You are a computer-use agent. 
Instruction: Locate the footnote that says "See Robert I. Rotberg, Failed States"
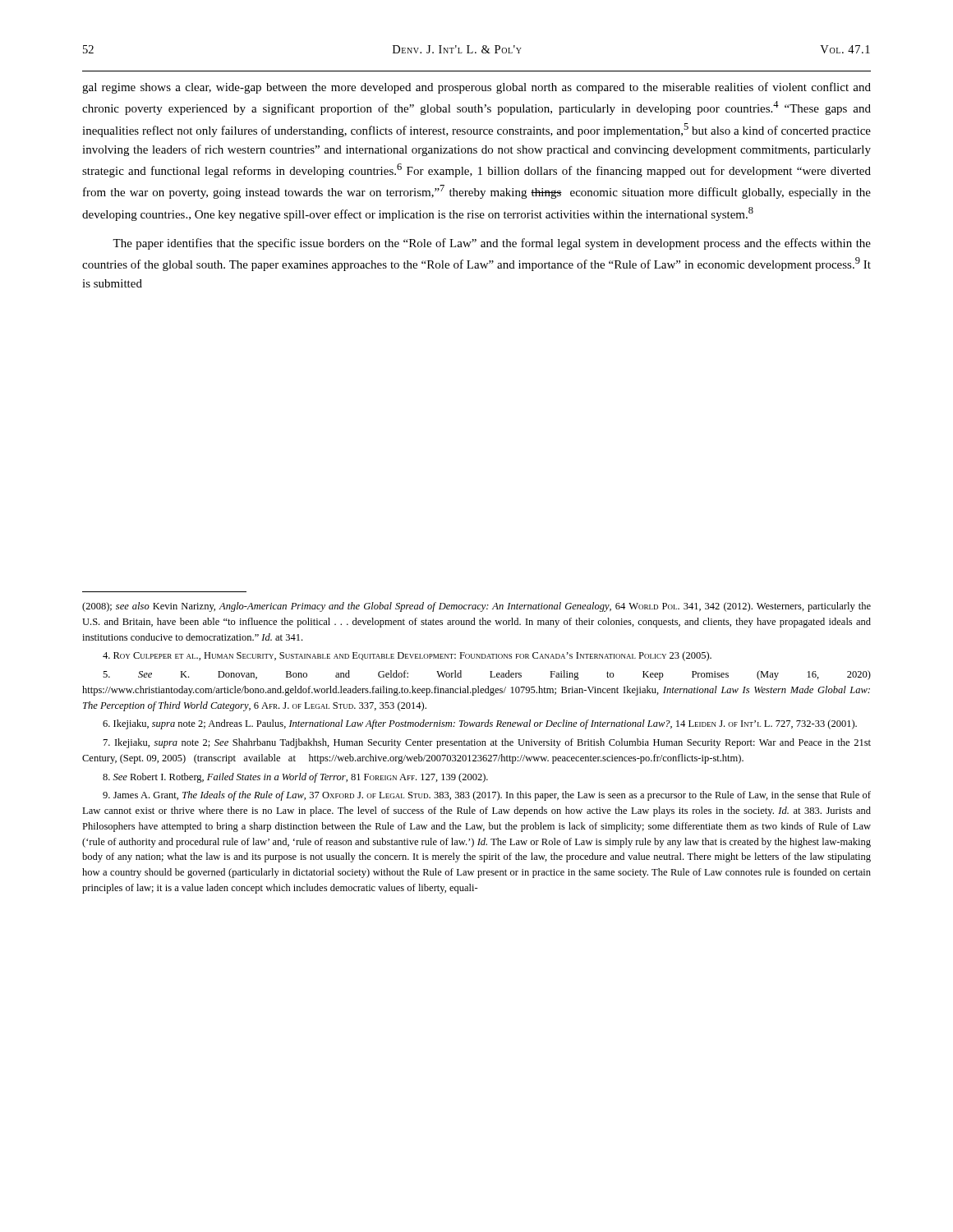click(476, 777)
